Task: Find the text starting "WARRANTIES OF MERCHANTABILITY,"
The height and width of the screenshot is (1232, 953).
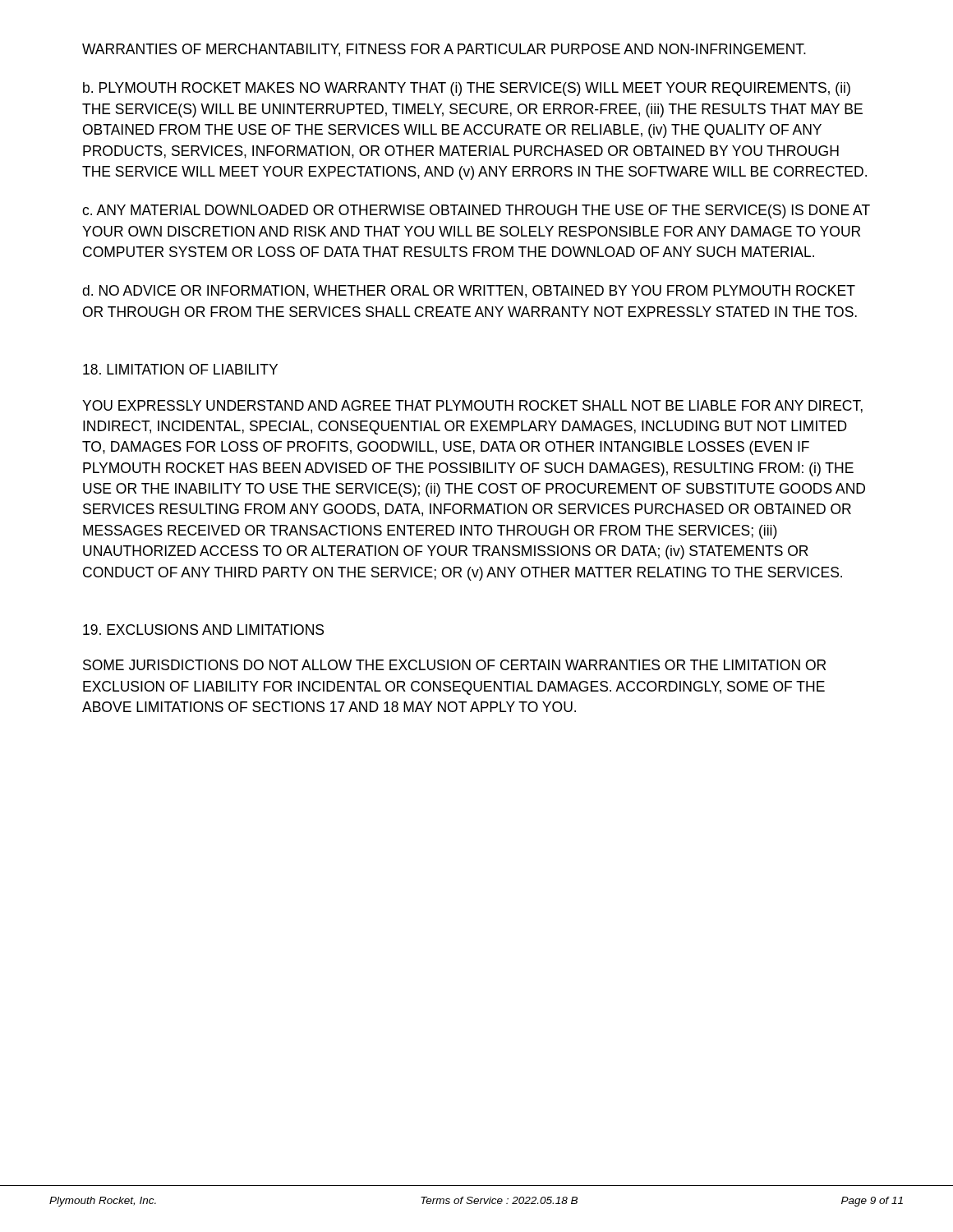Action: [x=444, y=49]
